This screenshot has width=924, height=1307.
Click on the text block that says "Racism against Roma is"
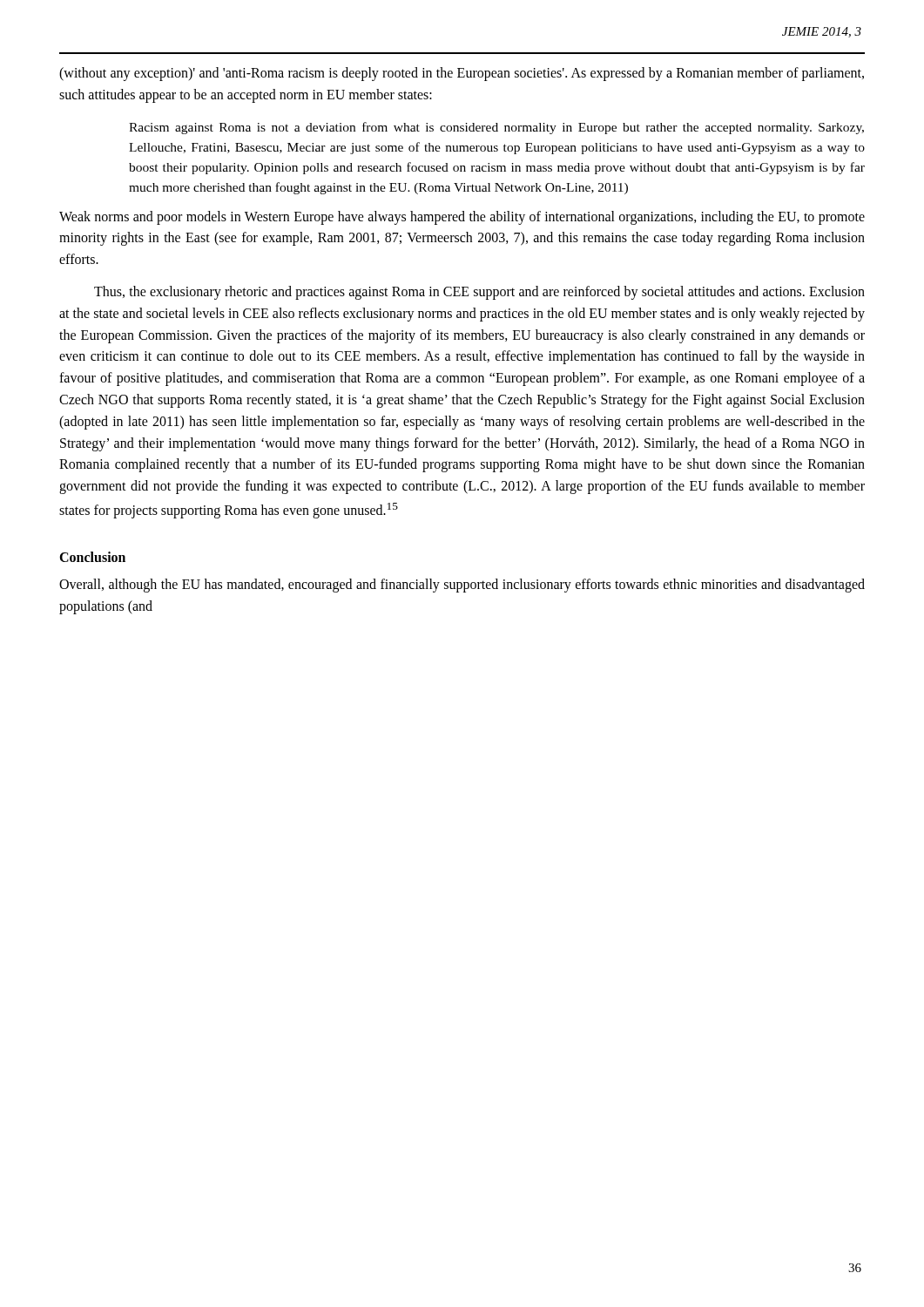497,157
